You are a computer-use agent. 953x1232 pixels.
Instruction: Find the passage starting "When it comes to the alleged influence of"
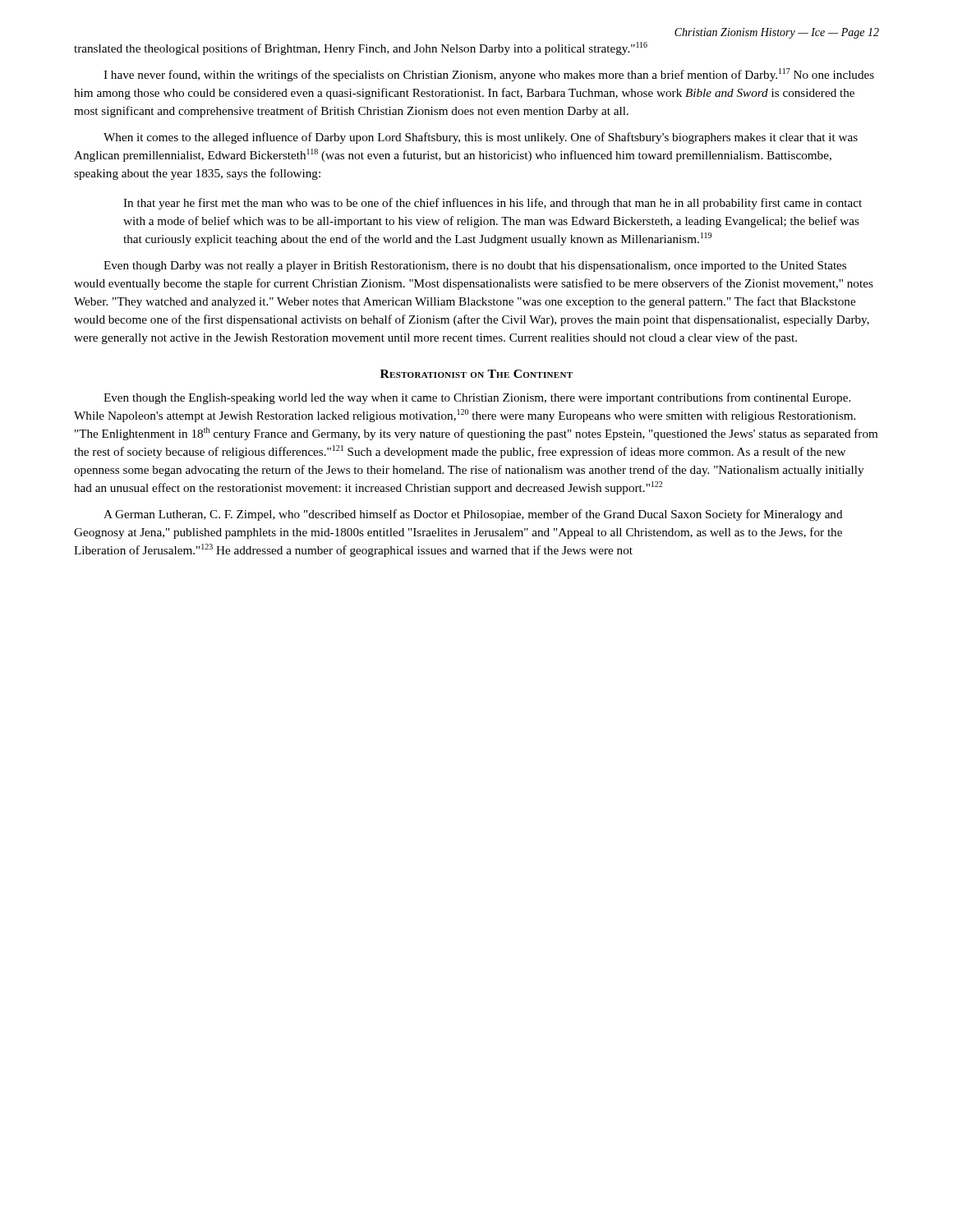point(476,155)
